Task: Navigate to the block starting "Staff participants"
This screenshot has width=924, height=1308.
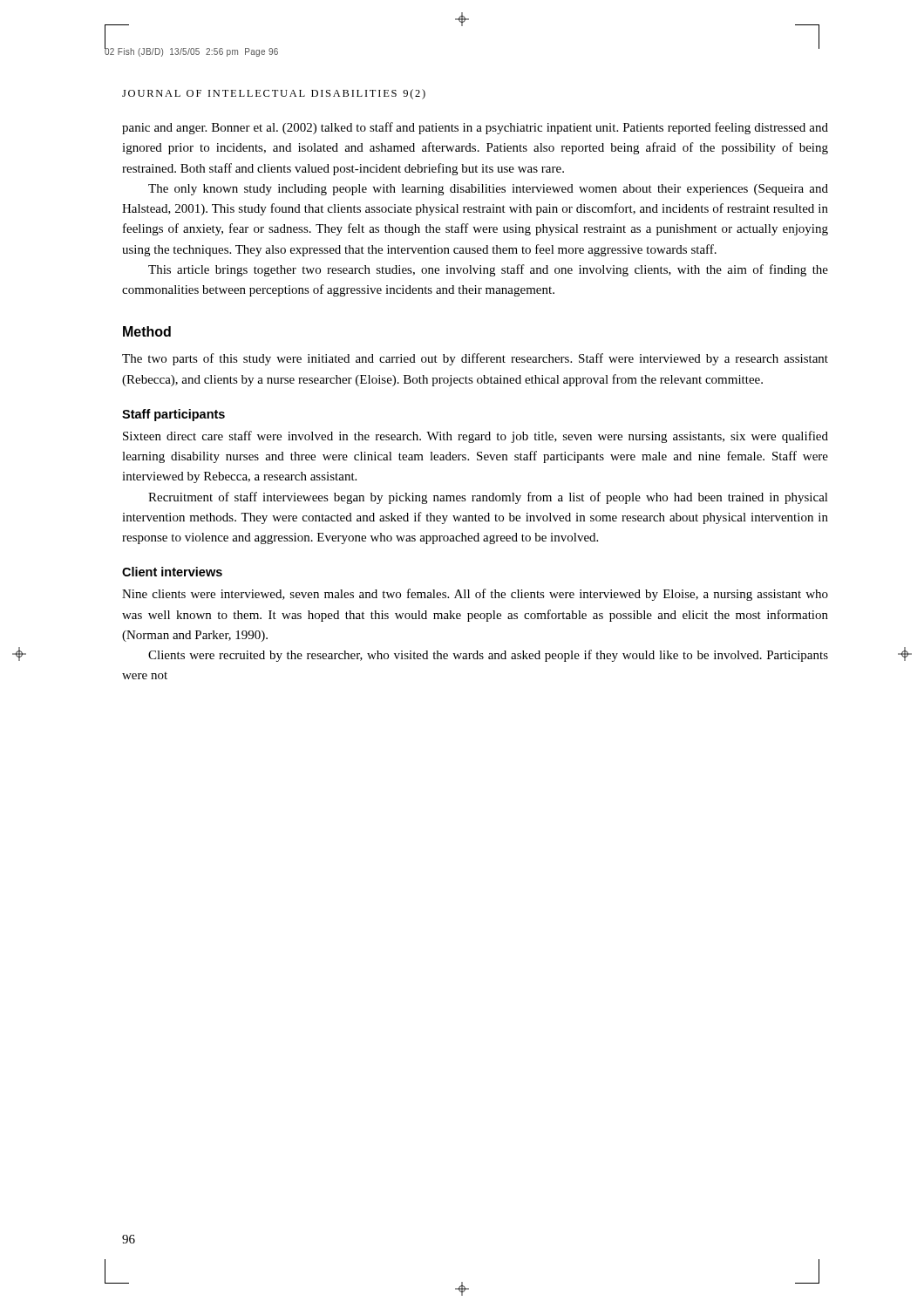Action: pyautogui.click(x=174, y=414)
